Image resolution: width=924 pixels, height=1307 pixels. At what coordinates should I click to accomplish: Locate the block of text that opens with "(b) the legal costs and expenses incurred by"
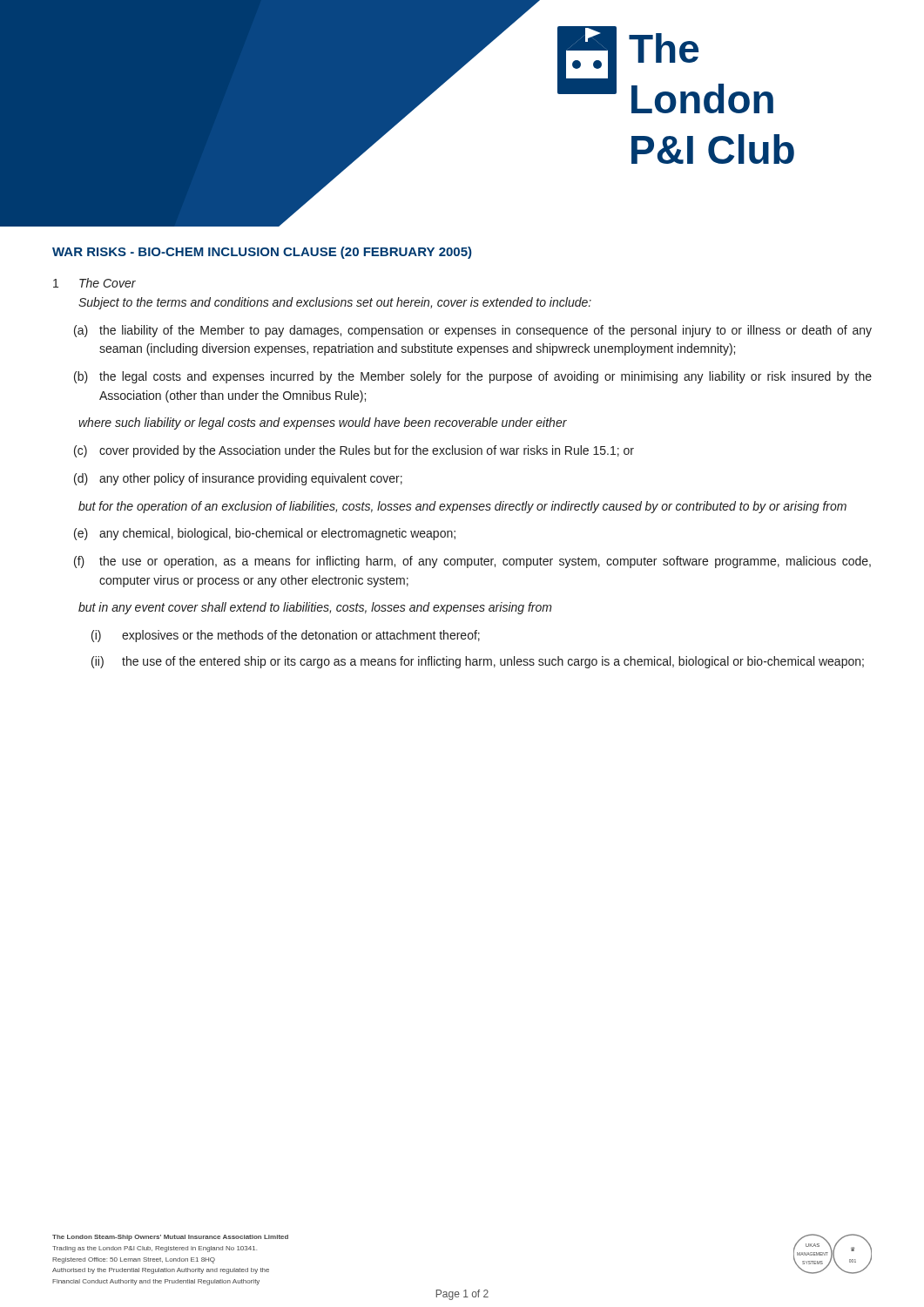472,385
